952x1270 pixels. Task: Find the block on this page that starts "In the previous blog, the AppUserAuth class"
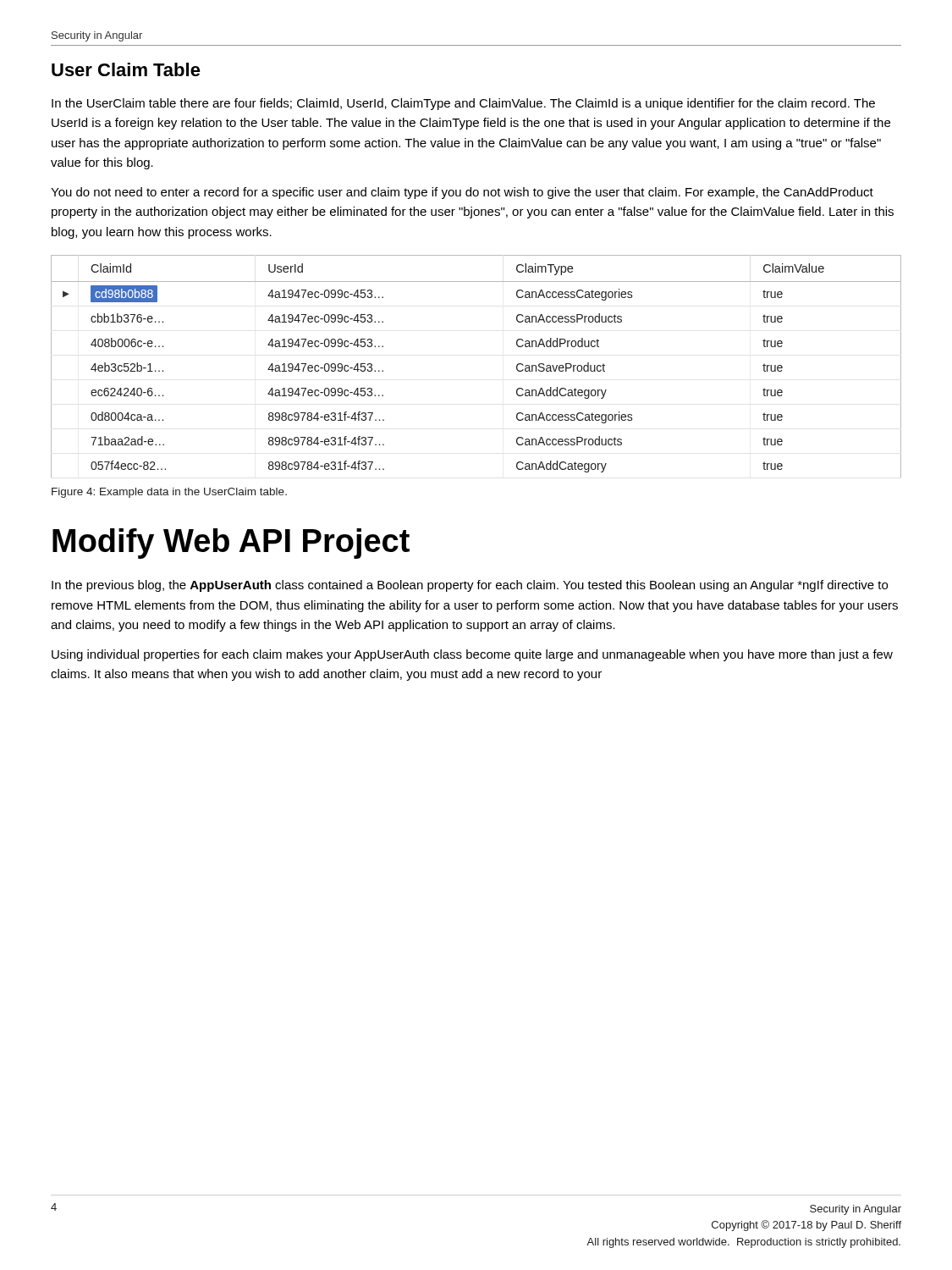pos(475,605)
